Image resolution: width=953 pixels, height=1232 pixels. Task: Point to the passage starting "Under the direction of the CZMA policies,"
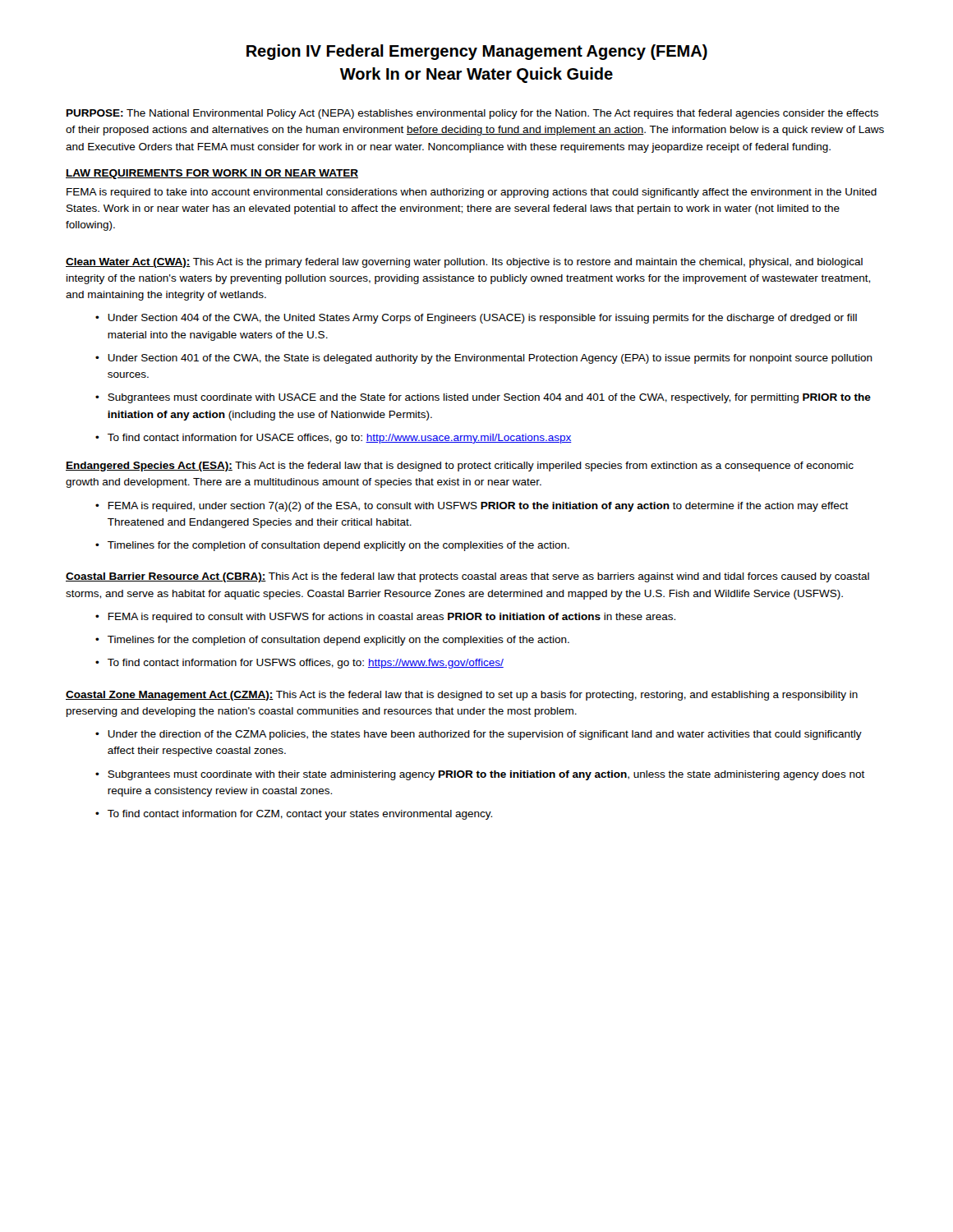click(x=497, y=743)
